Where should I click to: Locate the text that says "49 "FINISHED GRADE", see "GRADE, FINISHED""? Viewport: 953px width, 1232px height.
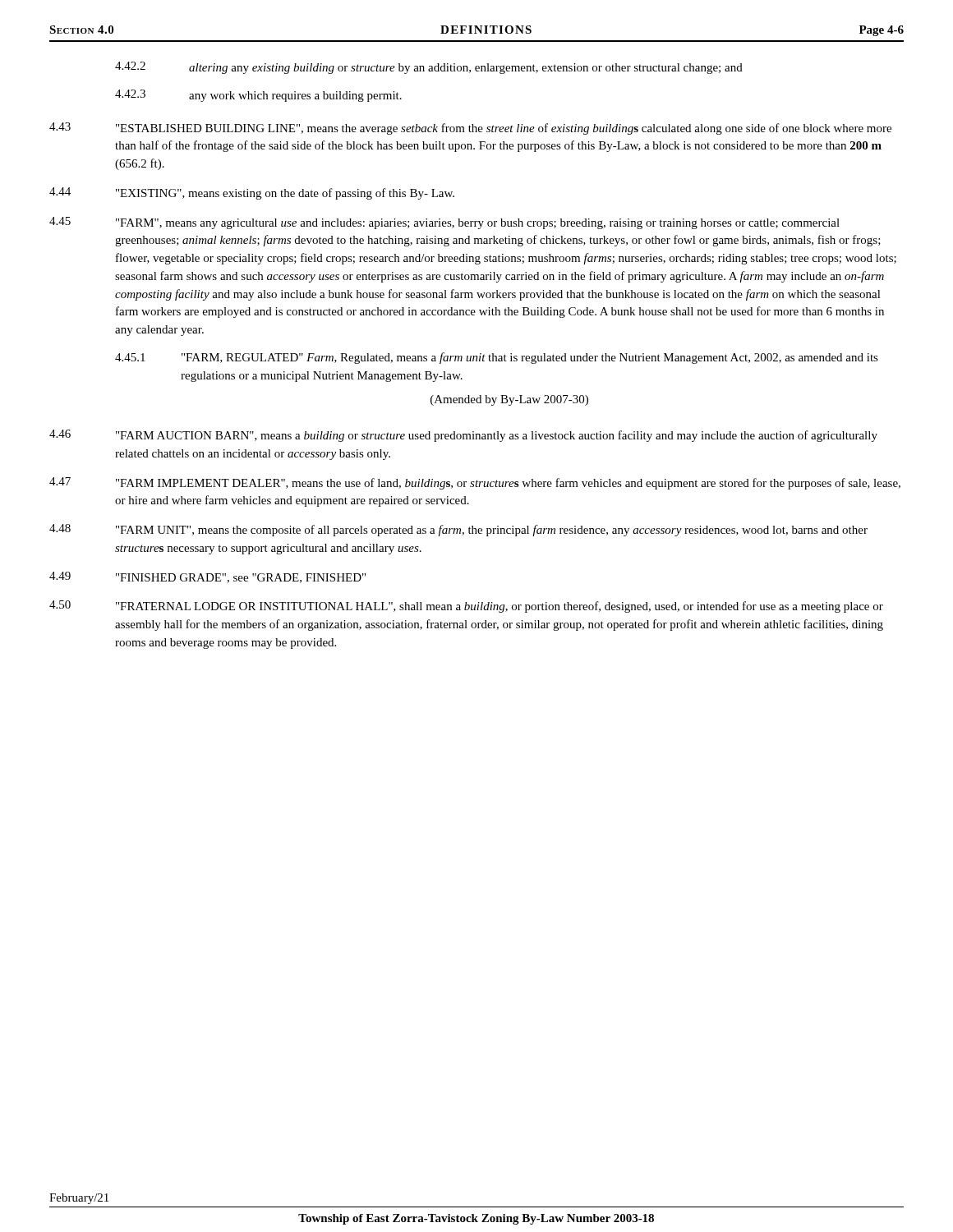207,577
